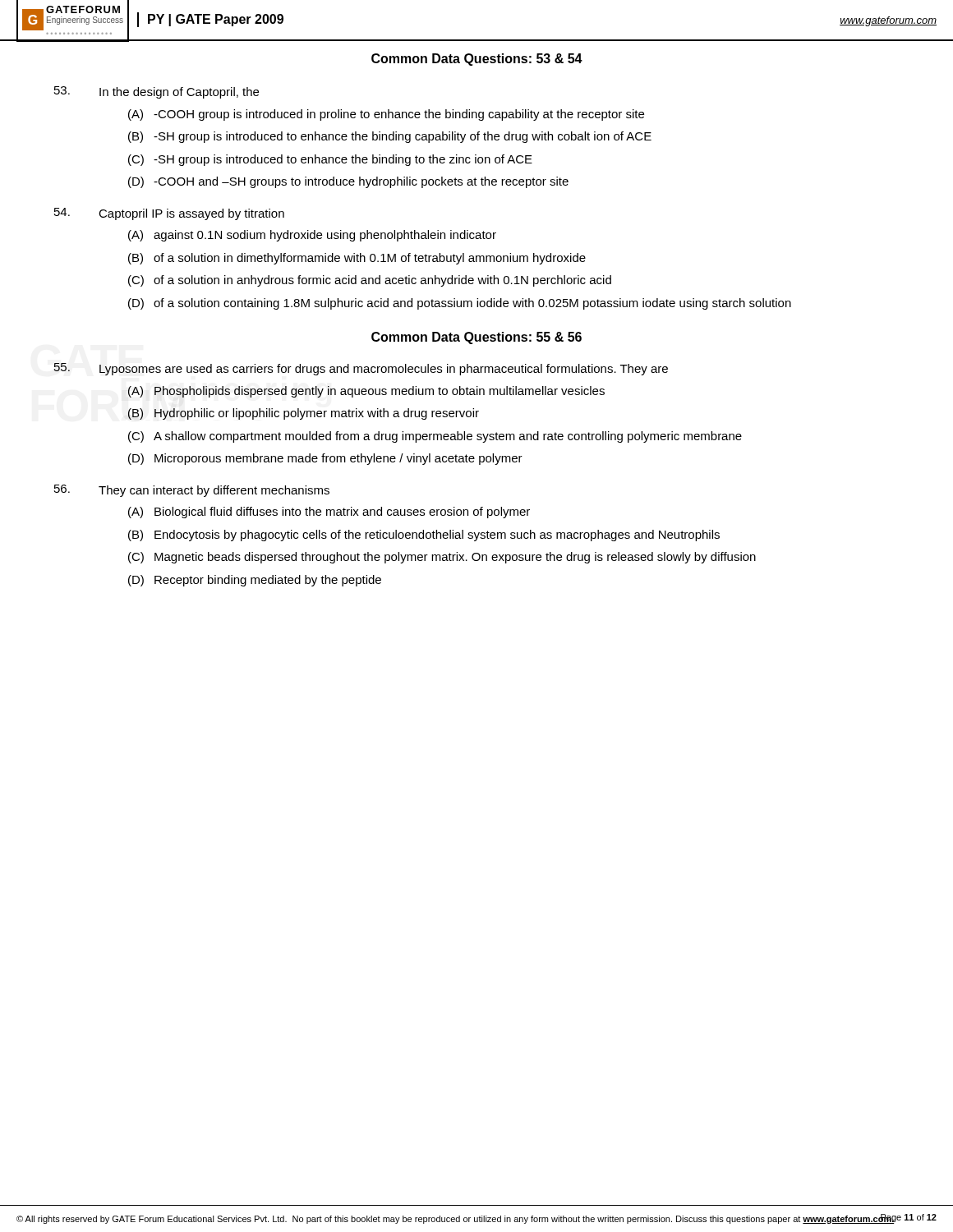Click the passage that begins "(A) against 0.1N sodium hydroxide using phenolphthalein"

312,235
